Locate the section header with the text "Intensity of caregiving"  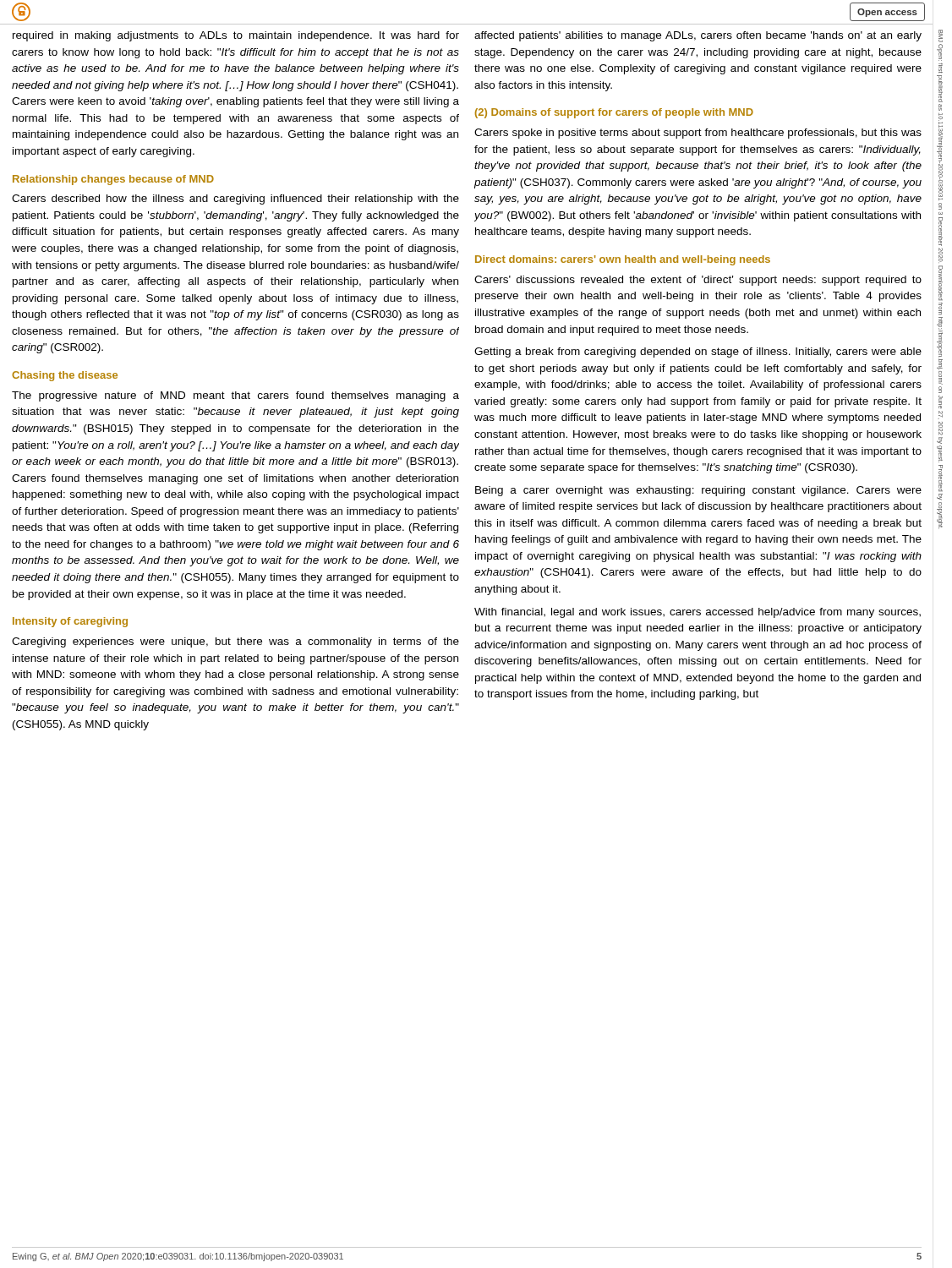coord(70,621)
